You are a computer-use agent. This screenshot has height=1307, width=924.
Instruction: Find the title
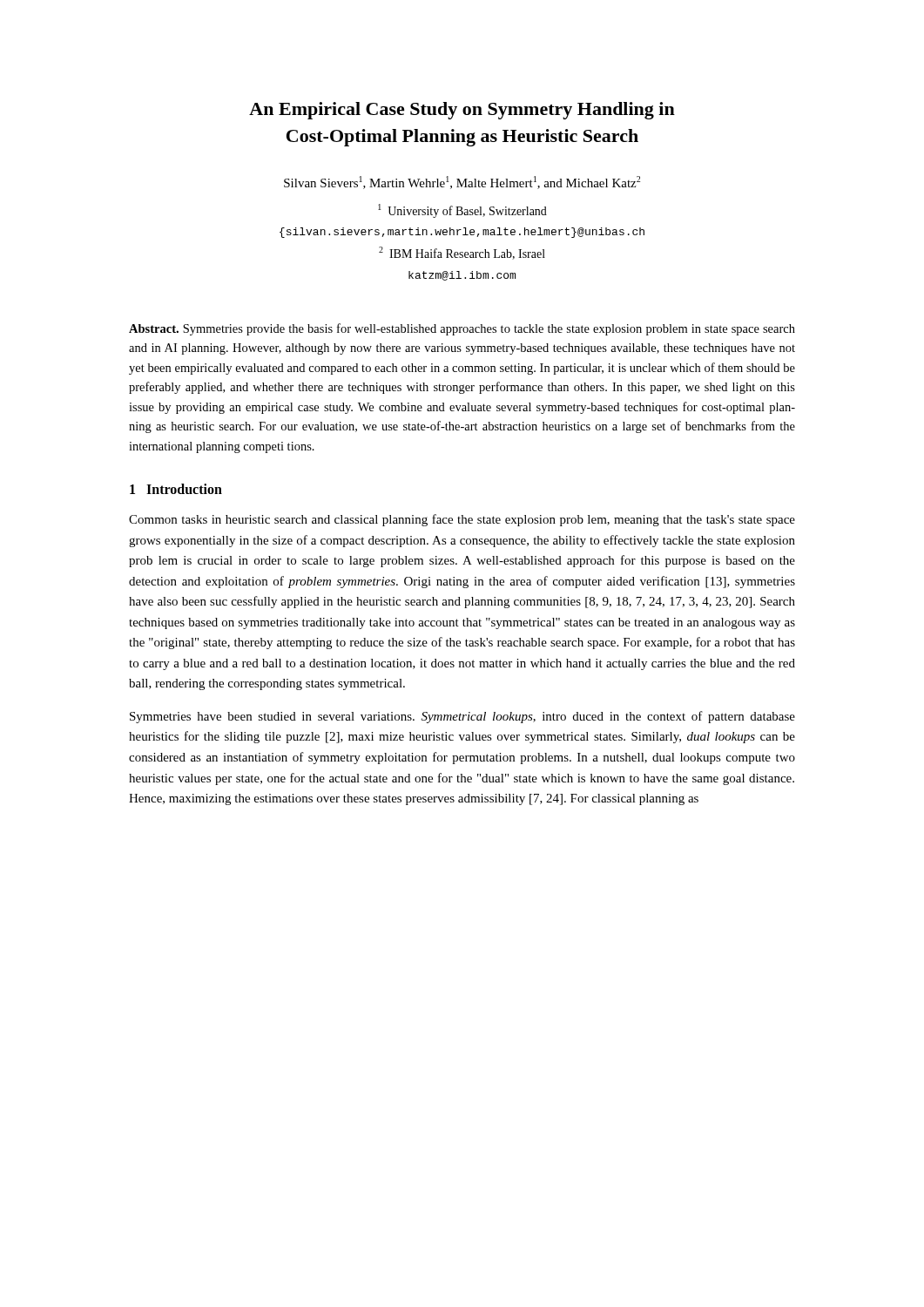462,122
